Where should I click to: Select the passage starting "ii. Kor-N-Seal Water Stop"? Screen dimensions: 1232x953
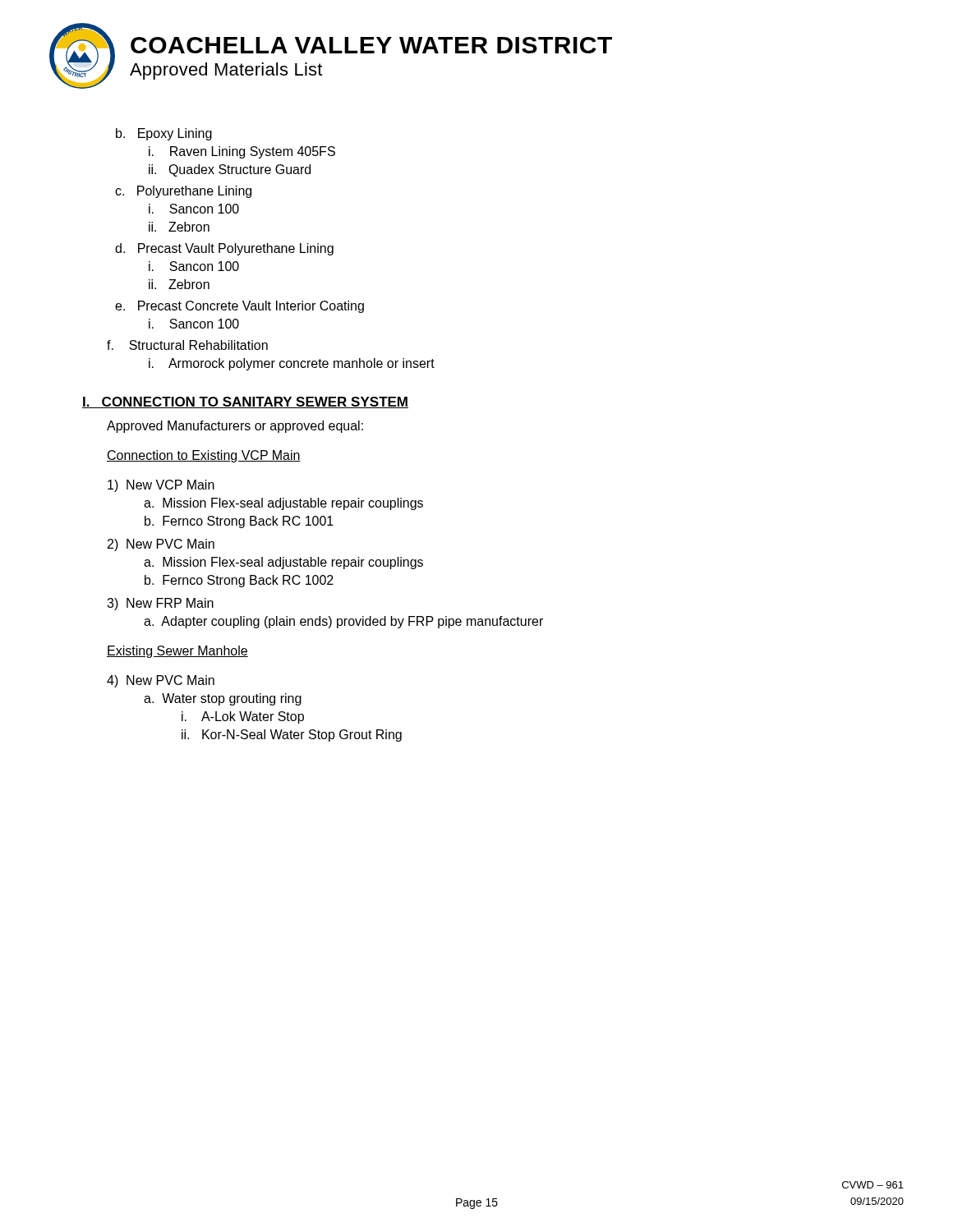pyautogui.click(x=292, y=735)
